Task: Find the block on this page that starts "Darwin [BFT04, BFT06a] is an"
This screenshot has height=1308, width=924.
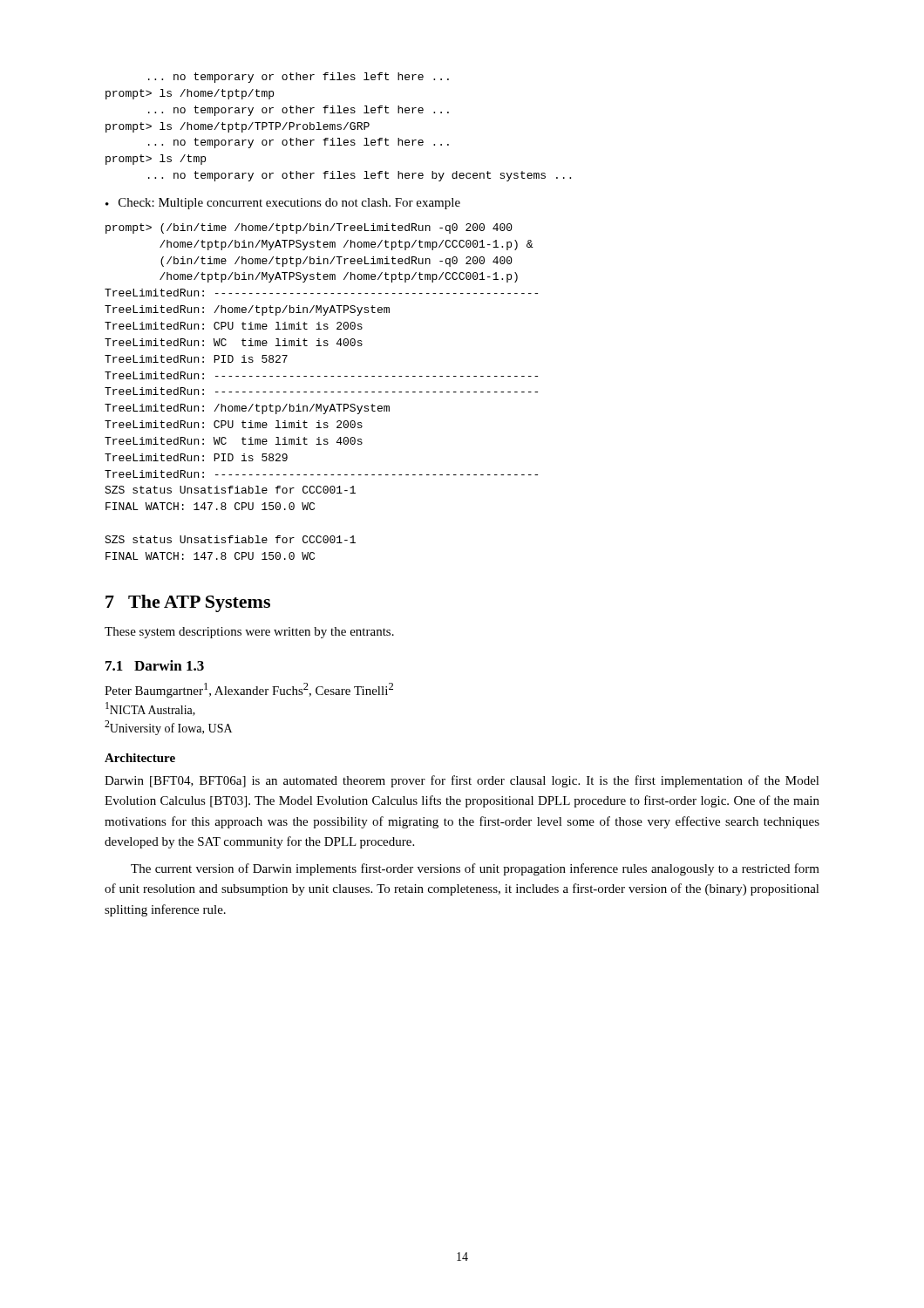Action: pyautogui.click(x=462, y=811)
